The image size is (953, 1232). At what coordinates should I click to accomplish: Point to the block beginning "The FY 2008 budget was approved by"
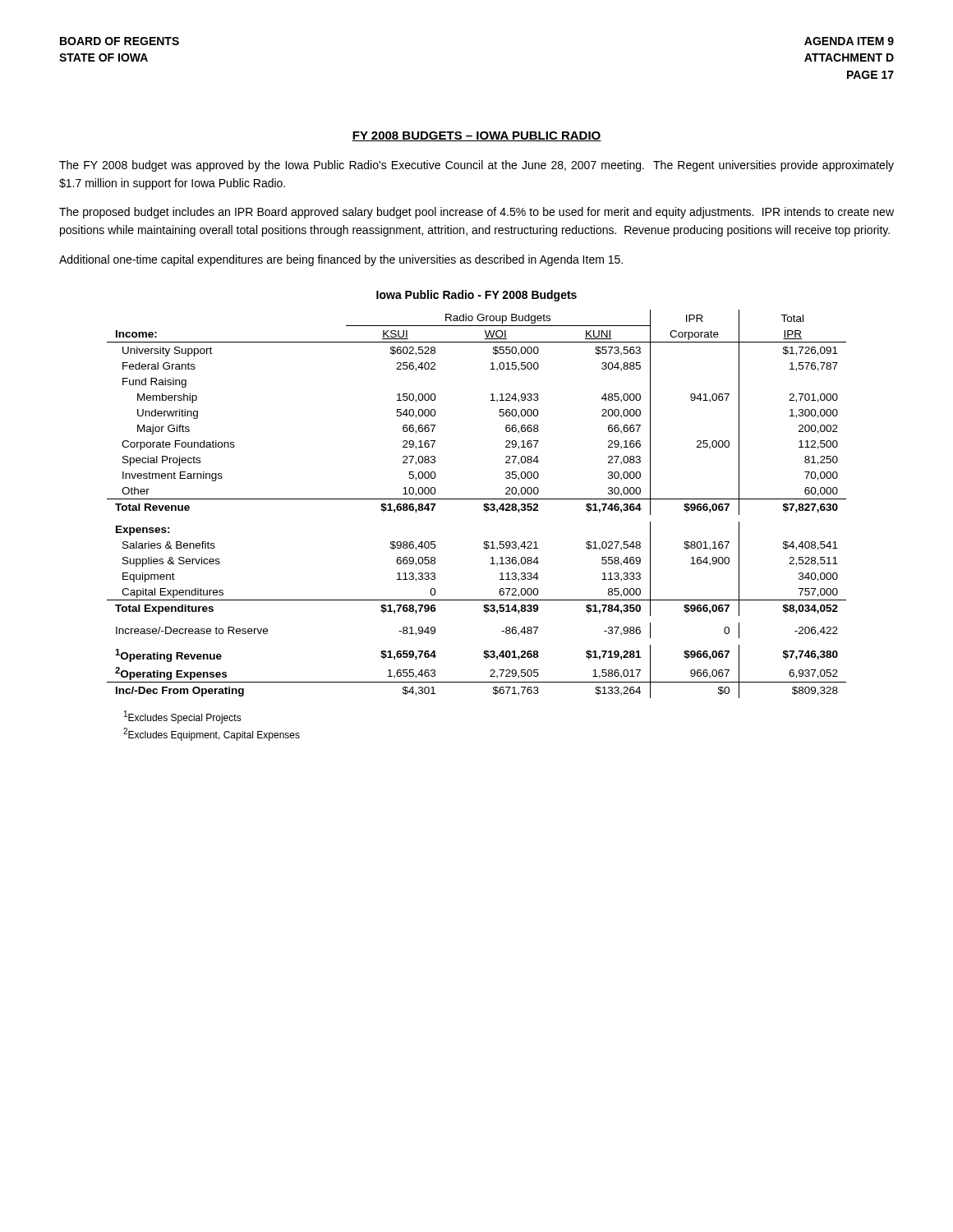476,174
